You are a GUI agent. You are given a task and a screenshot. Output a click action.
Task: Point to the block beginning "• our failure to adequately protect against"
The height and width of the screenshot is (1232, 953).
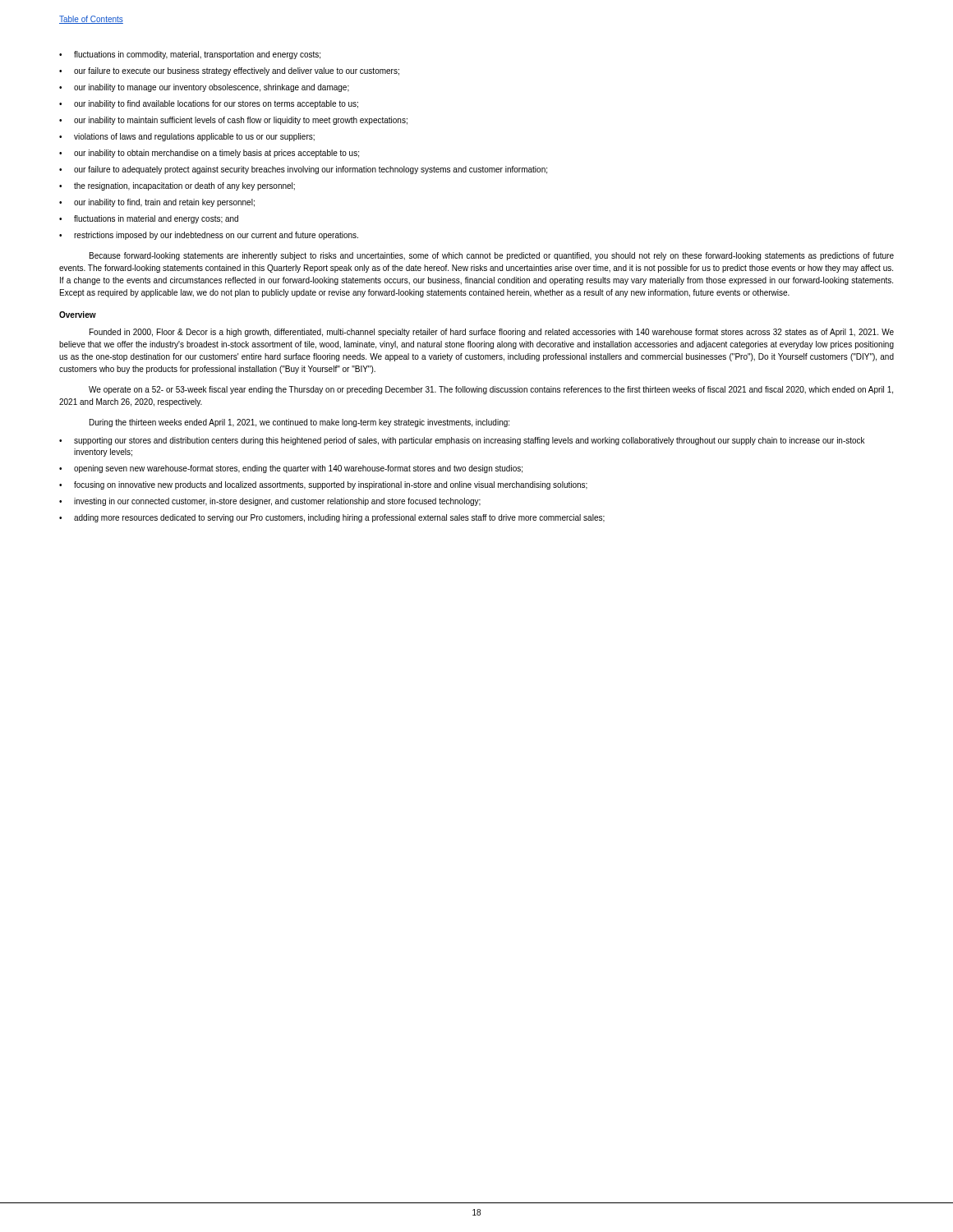pyautogui.click(x=476, y=170)
